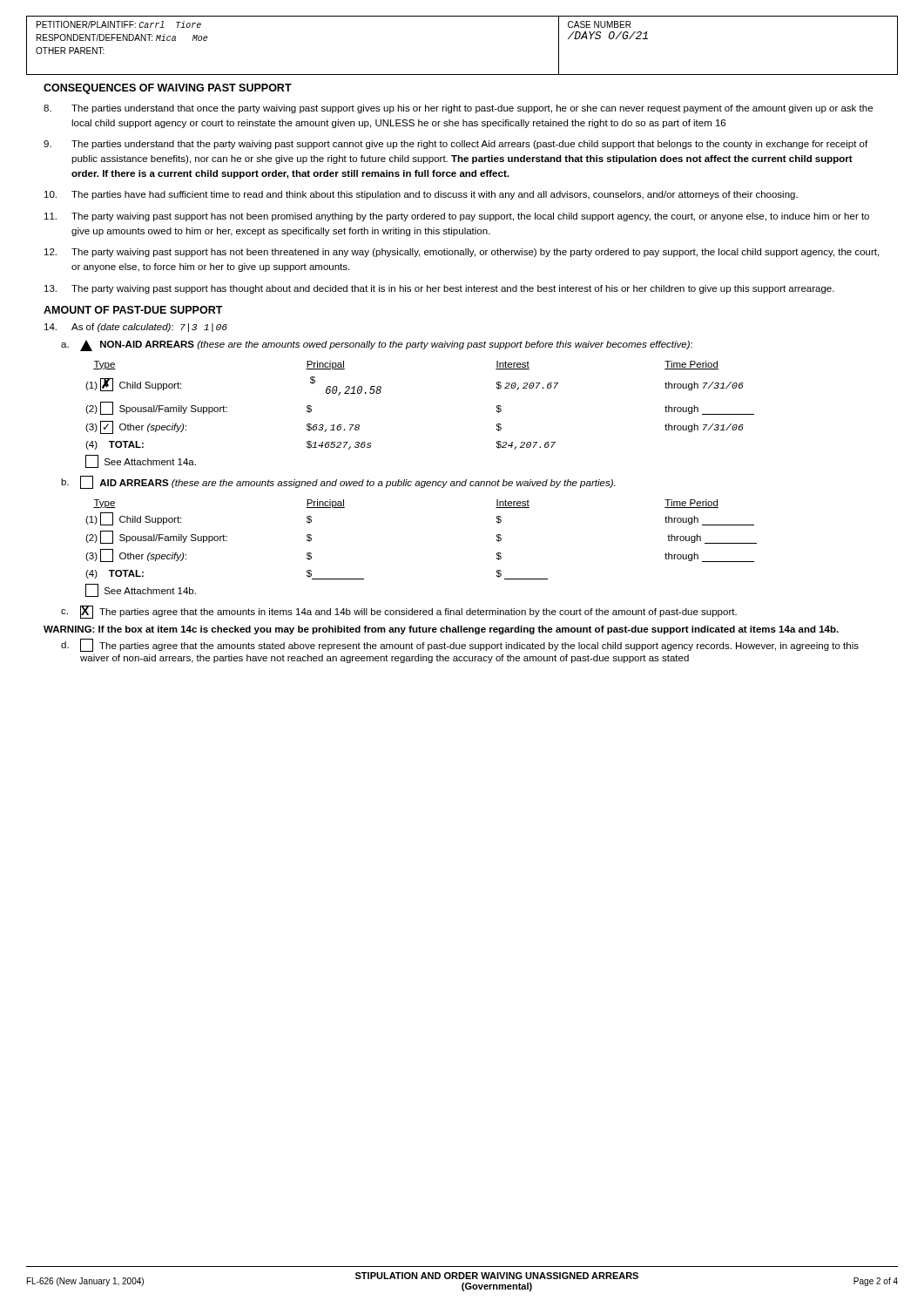Image resolution: width=924 pixels, height=1307 pixels.
Task: Select the list item that says "c. X The parties agree"
Action: point(399,612)
